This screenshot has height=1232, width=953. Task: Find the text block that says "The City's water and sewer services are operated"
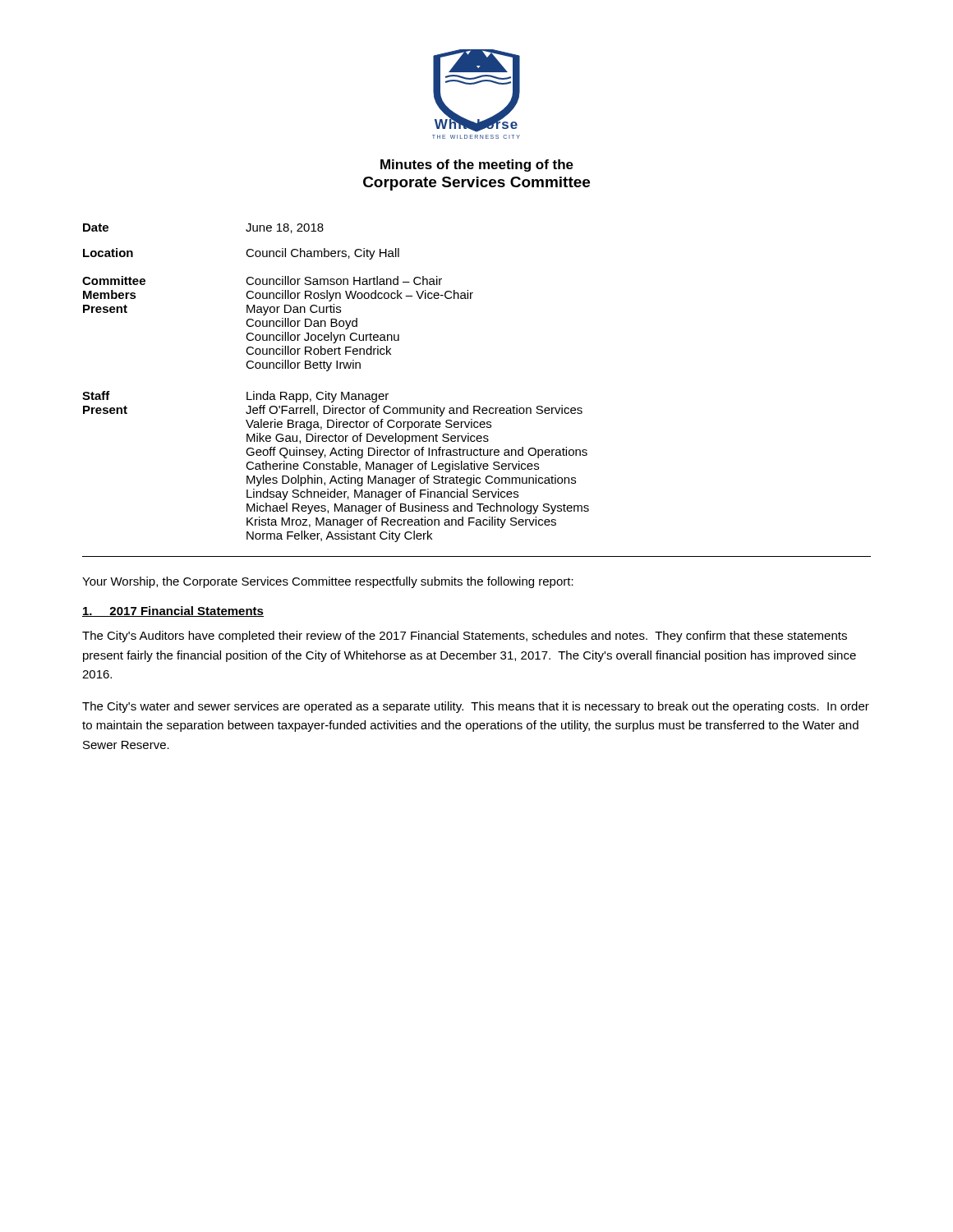[x=476, y=725]
